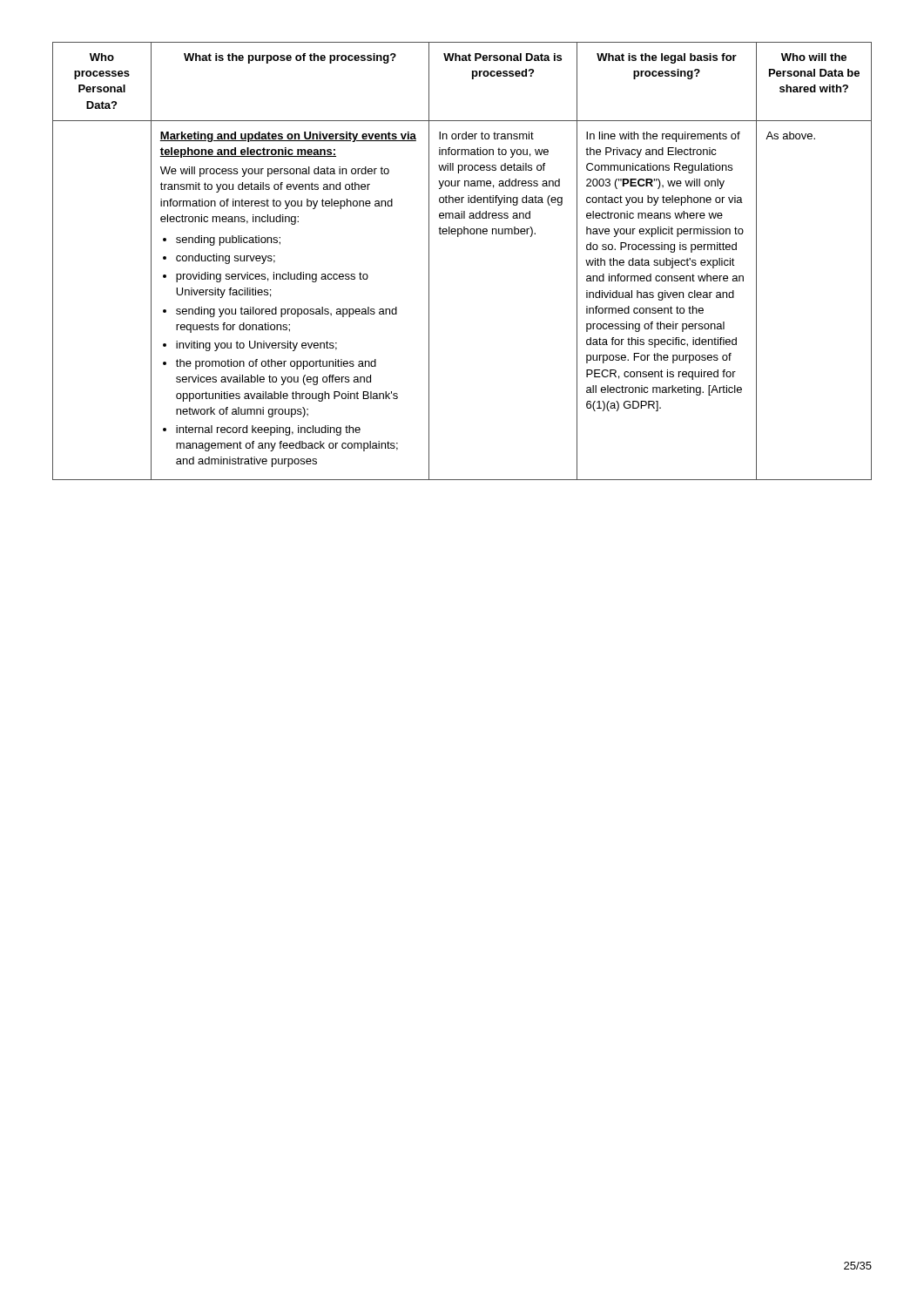Locate the table with the text "As above."
Screen dimensions: 1307x924
[462, 261]
